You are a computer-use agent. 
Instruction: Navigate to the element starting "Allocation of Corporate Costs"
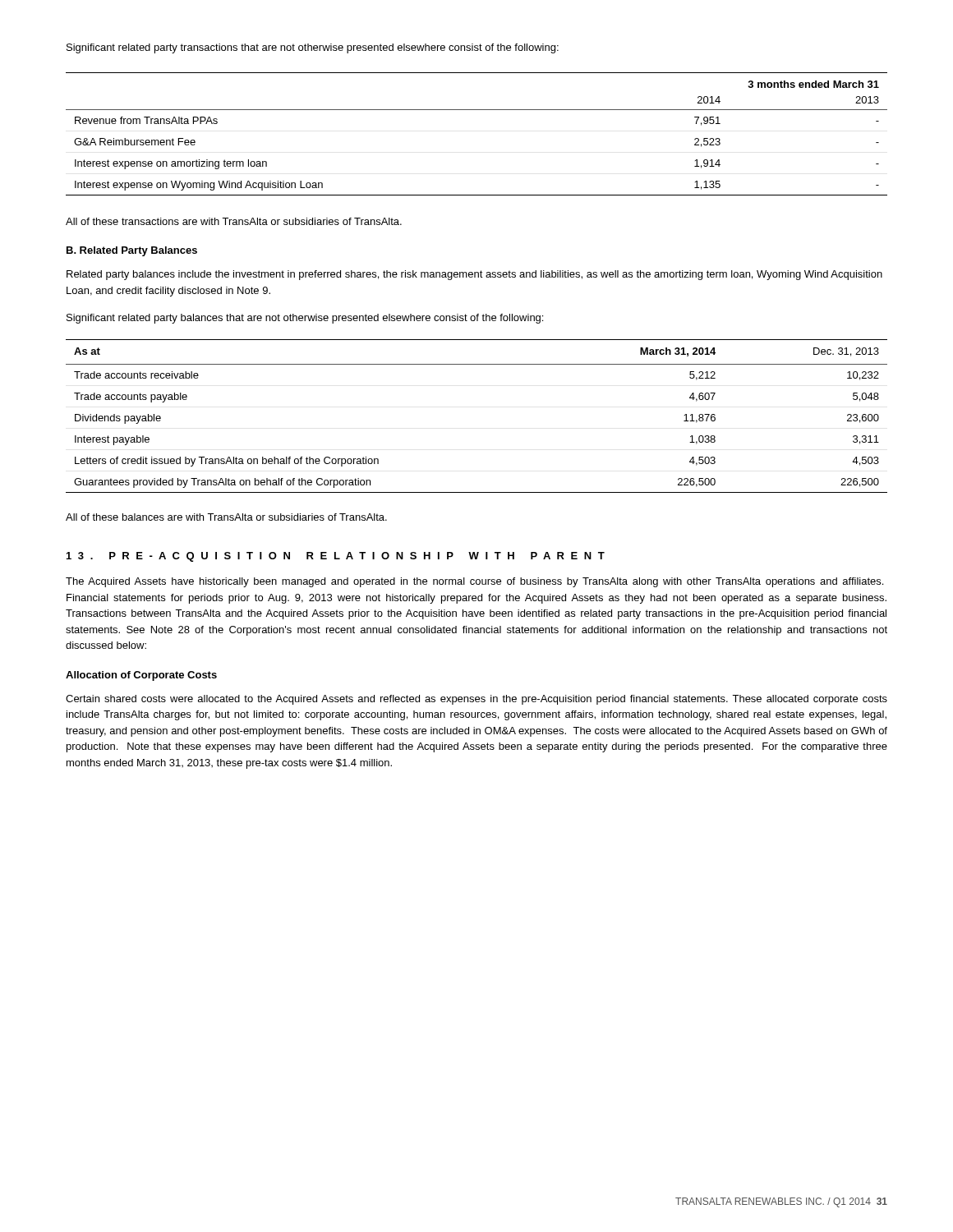141,674
